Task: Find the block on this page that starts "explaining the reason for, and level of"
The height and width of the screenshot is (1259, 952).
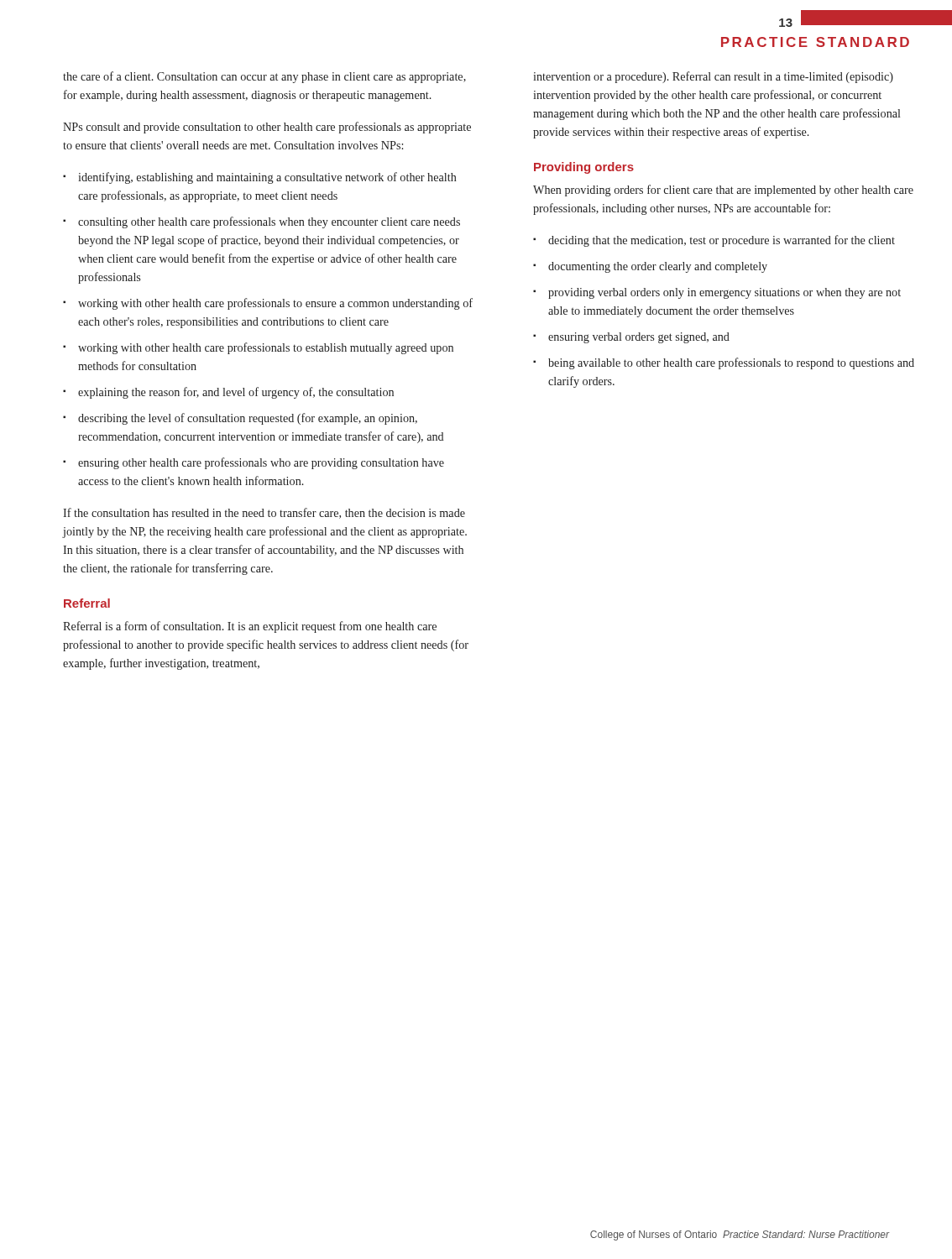Action: click(236, 392)
